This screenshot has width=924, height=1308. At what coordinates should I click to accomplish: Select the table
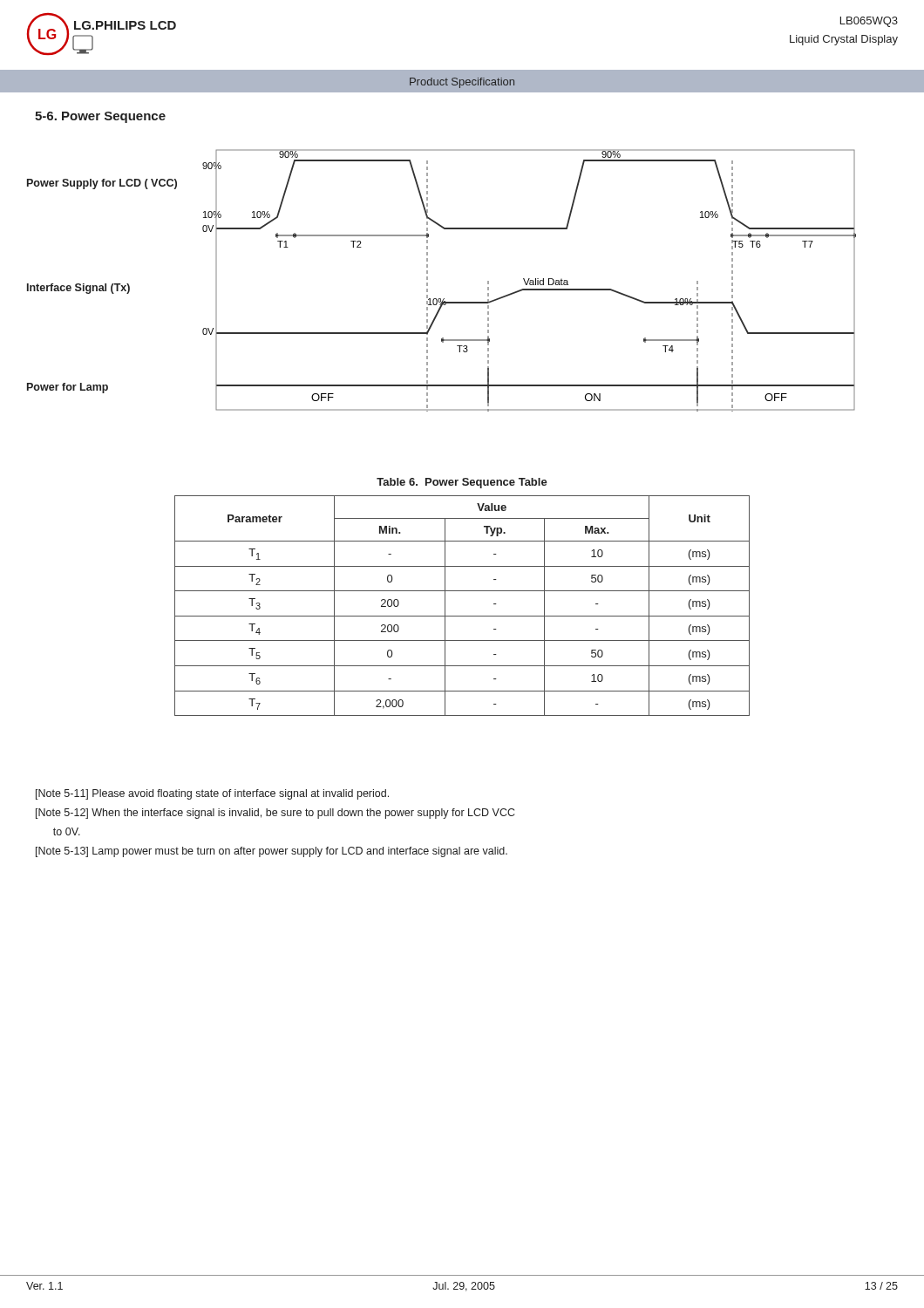pyautogui.click(x=462, y=606)
